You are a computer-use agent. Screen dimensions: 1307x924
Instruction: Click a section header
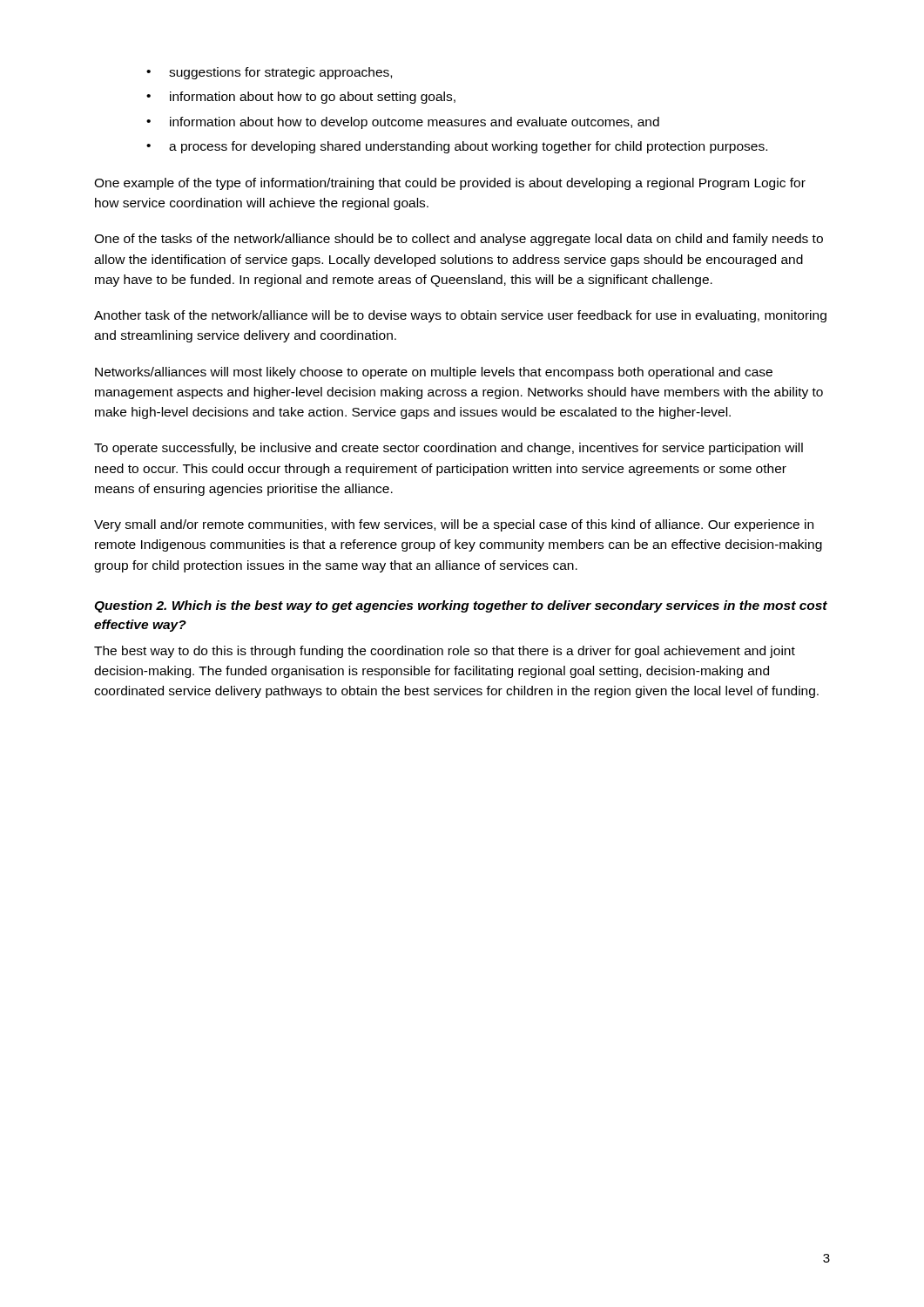[460, 615]
